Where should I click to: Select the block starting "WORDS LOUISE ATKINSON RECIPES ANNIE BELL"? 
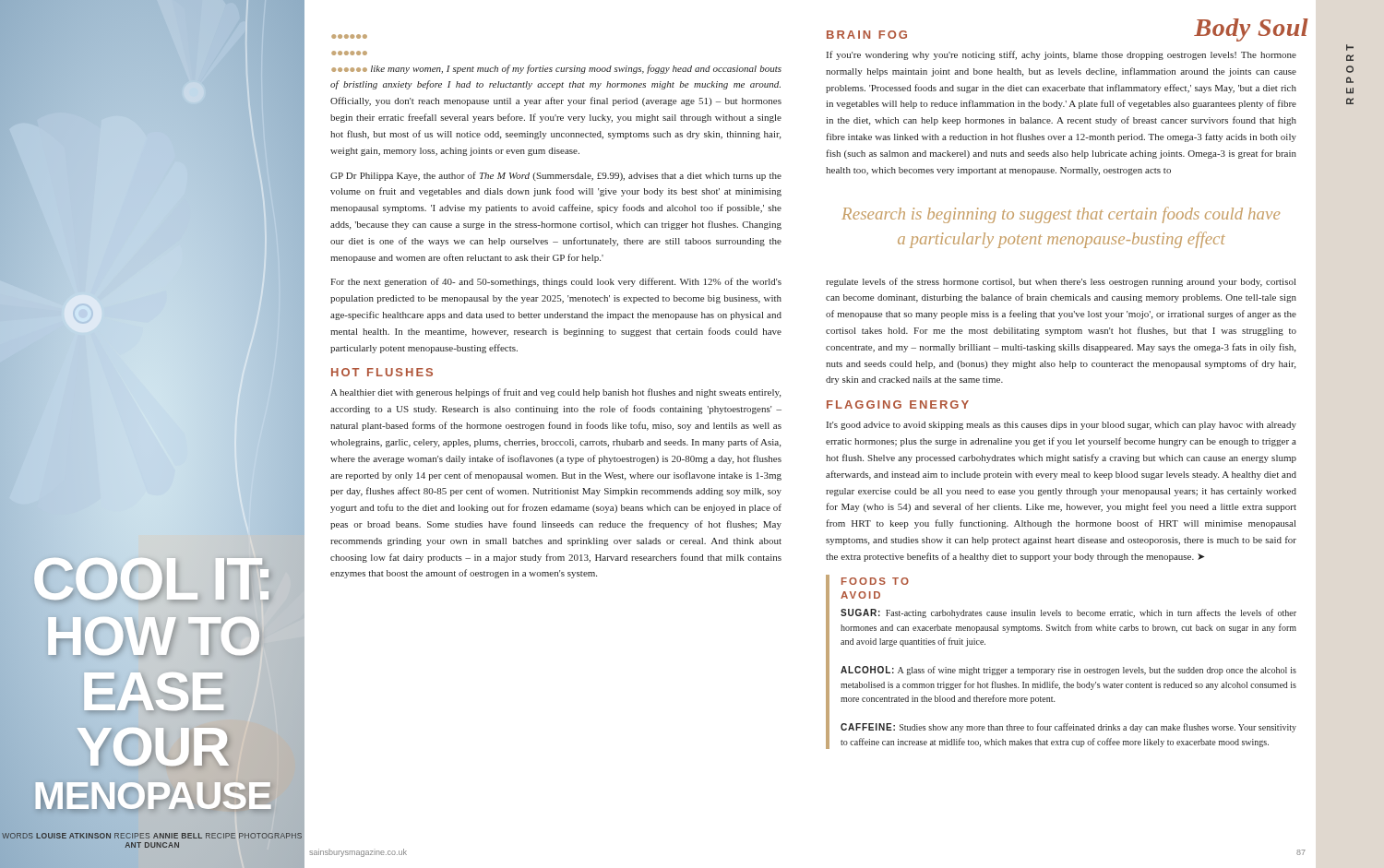pos(152,840)
